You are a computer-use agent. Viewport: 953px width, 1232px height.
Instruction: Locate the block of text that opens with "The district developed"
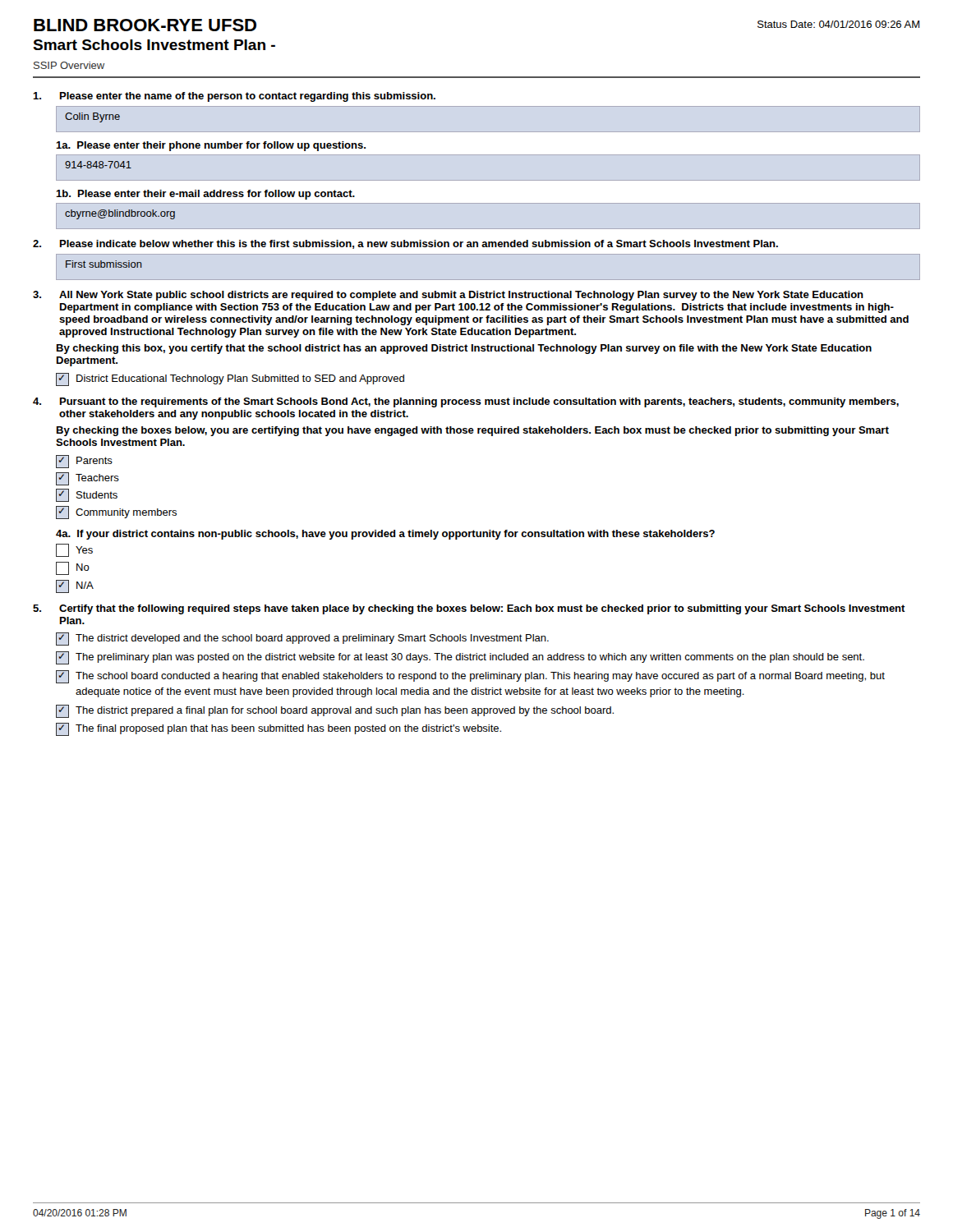(312, 638)
